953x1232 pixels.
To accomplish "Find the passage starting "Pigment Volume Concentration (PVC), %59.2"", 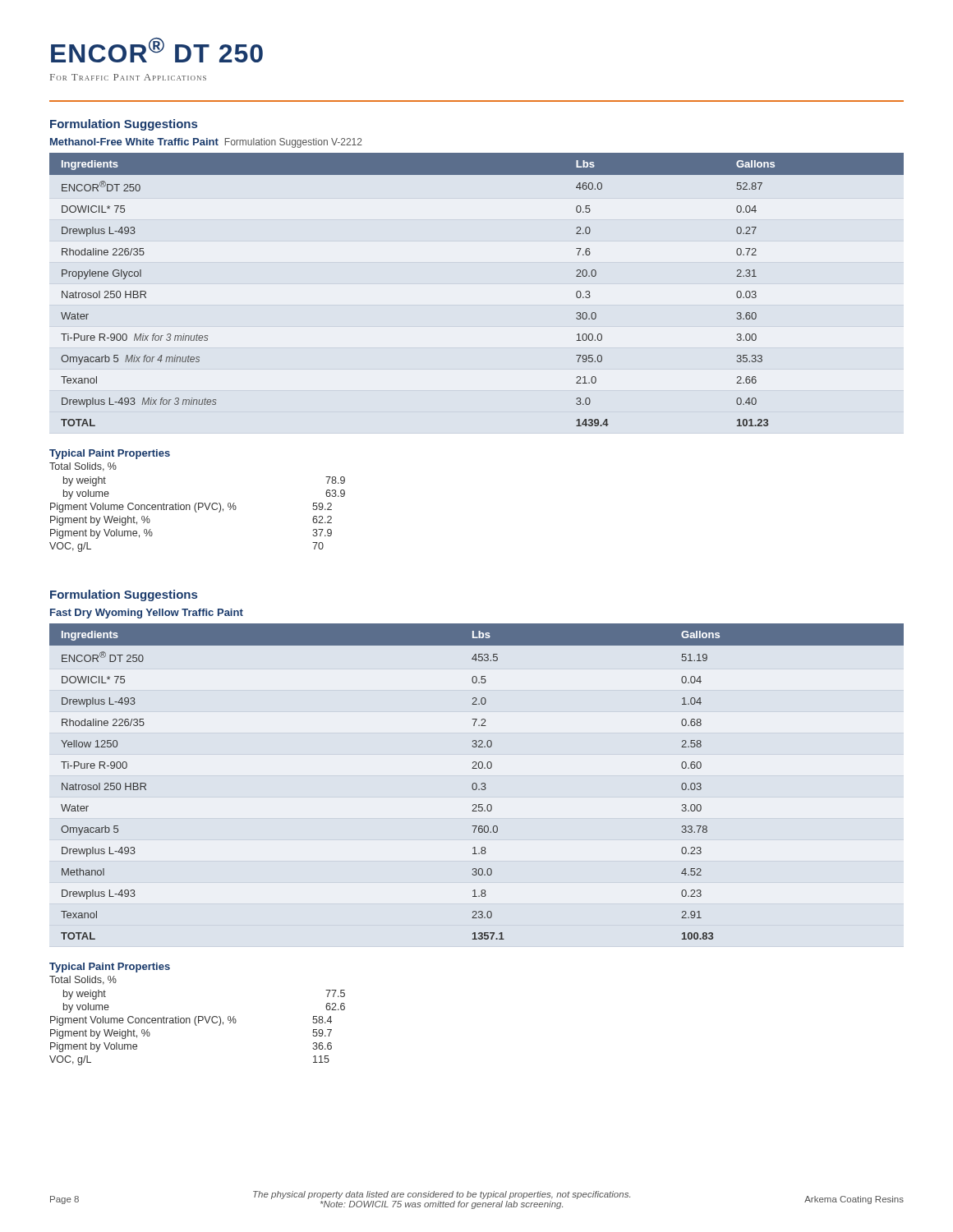I will [x=191, y=507].
